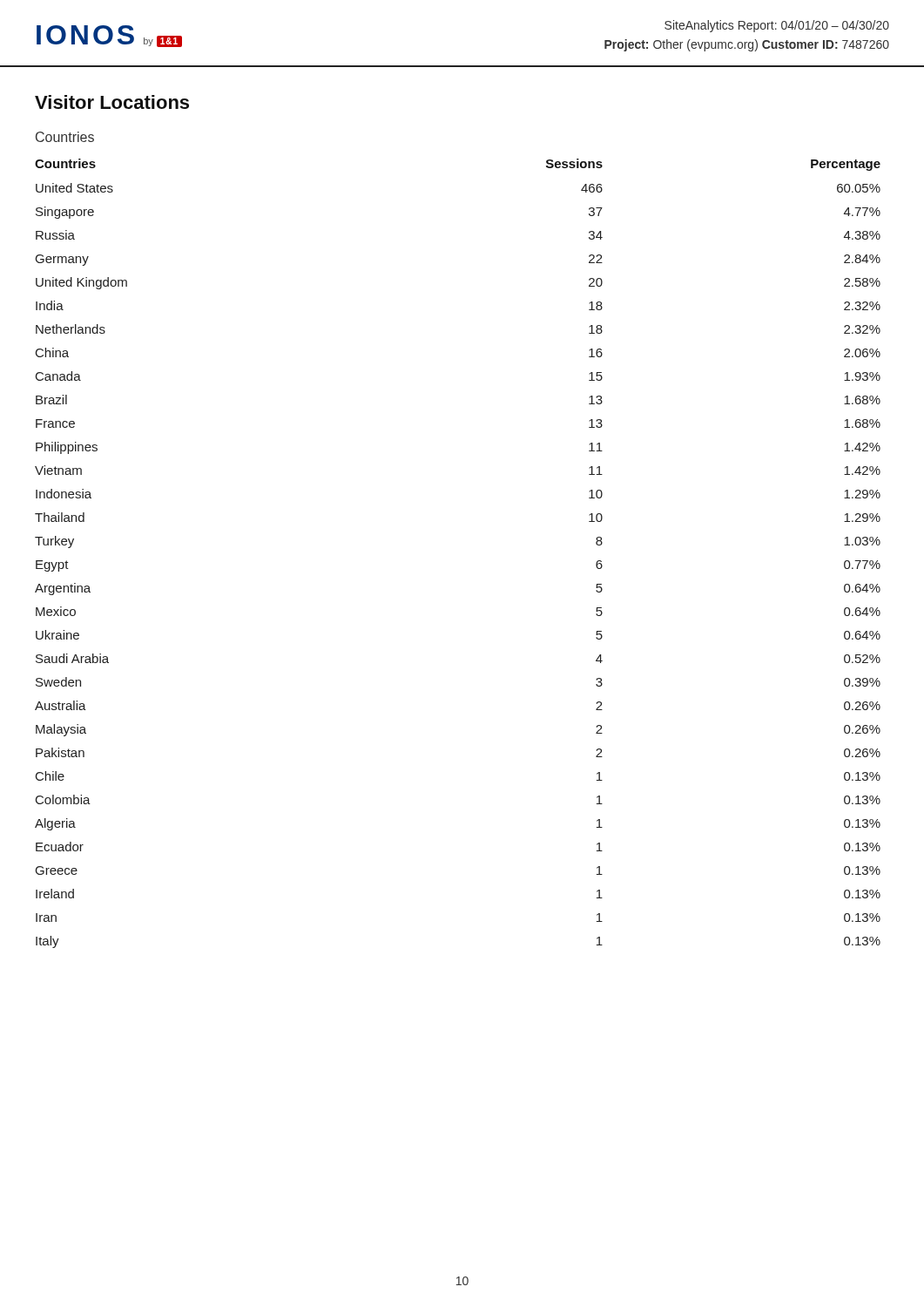Locate the text block starting "Visitor Locations"

[x=112, y=102]
